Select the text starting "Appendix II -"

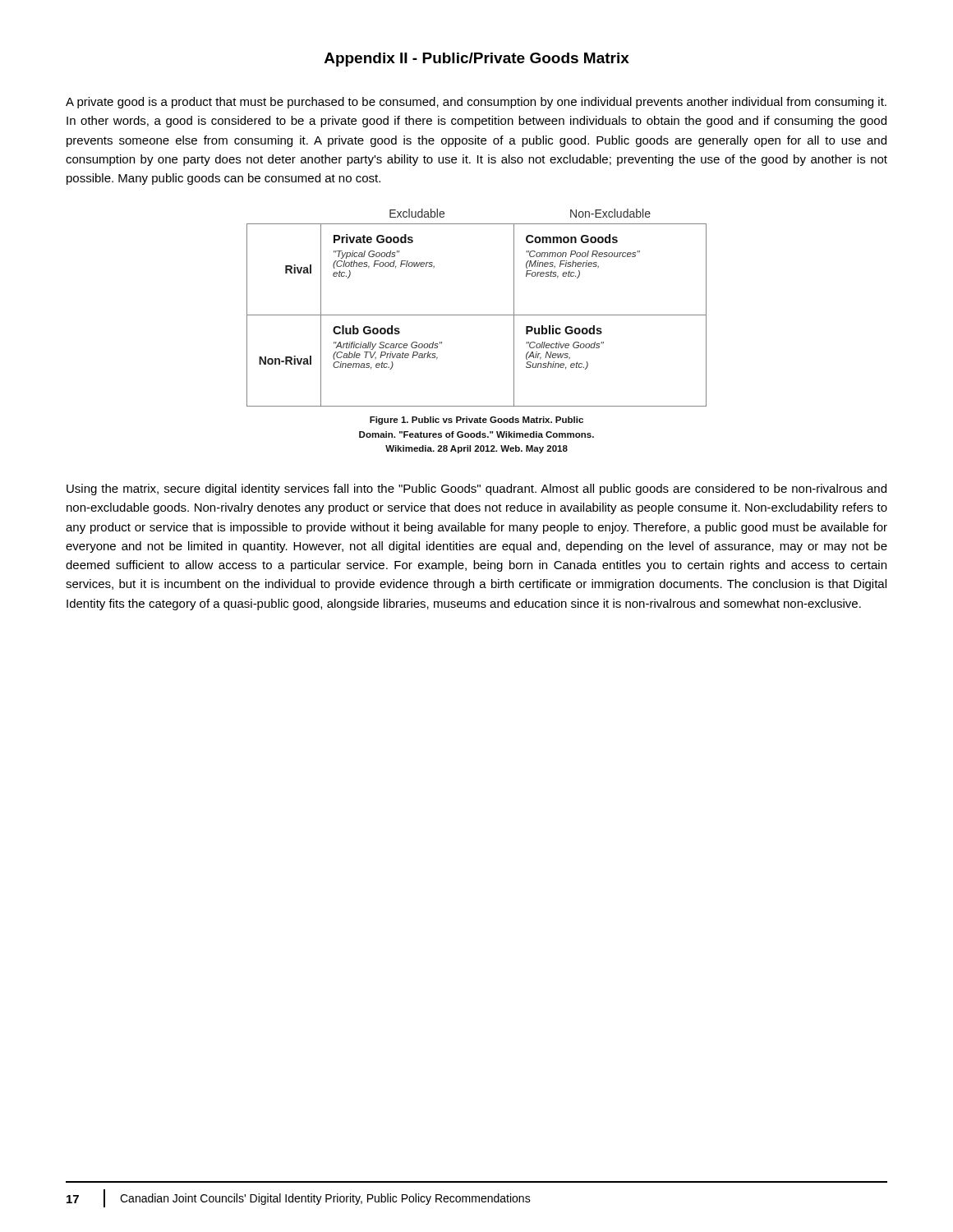[x=476, y=58]
